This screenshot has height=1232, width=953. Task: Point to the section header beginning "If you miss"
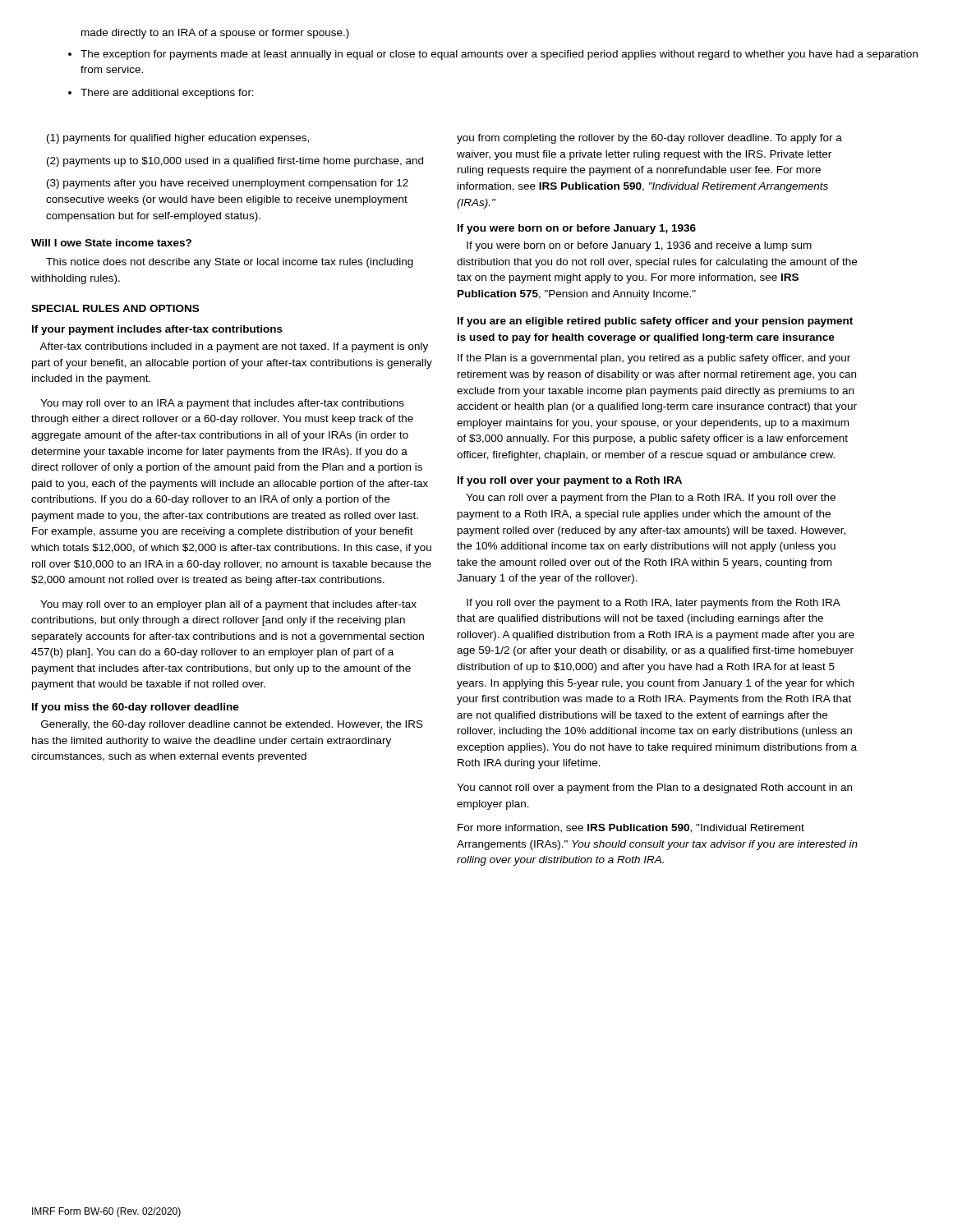click(135, 707)
